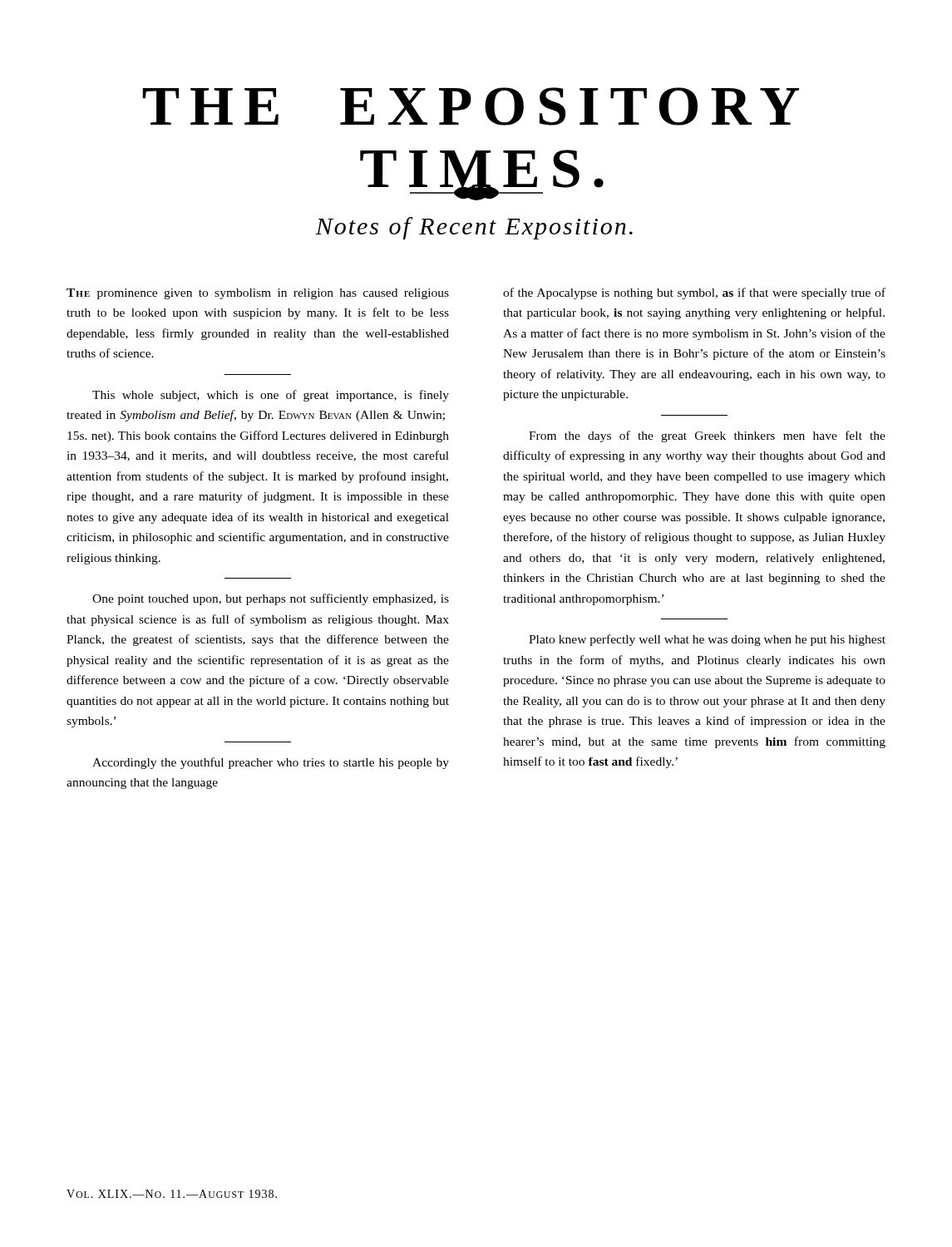Navigate to the text starting "Accordingly the youthful preacher"
The width and height of the screenshot is (952, 1247).
[x=258, y=772]
